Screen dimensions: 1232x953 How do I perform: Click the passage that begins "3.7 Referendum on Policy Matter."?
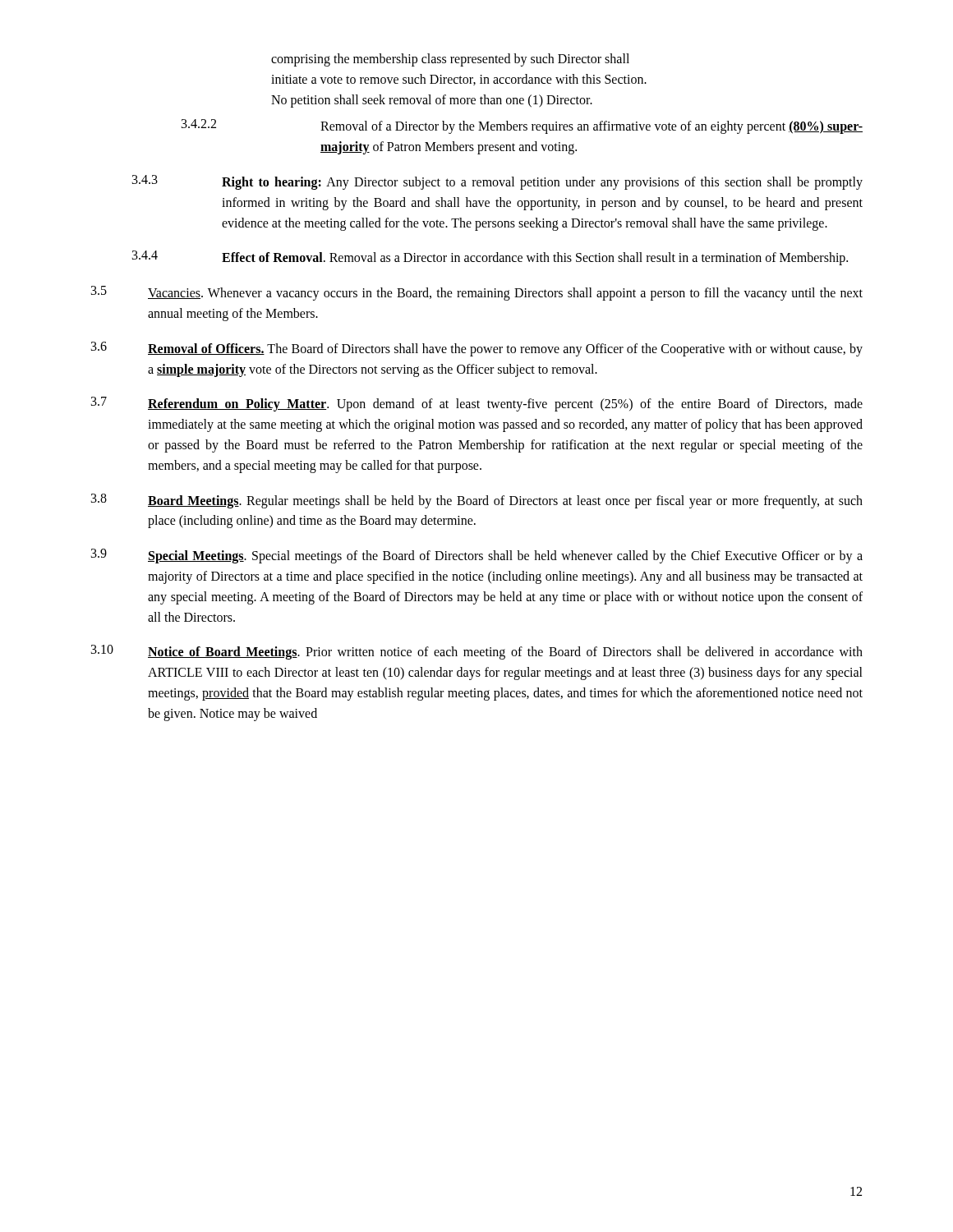[476, 435]
